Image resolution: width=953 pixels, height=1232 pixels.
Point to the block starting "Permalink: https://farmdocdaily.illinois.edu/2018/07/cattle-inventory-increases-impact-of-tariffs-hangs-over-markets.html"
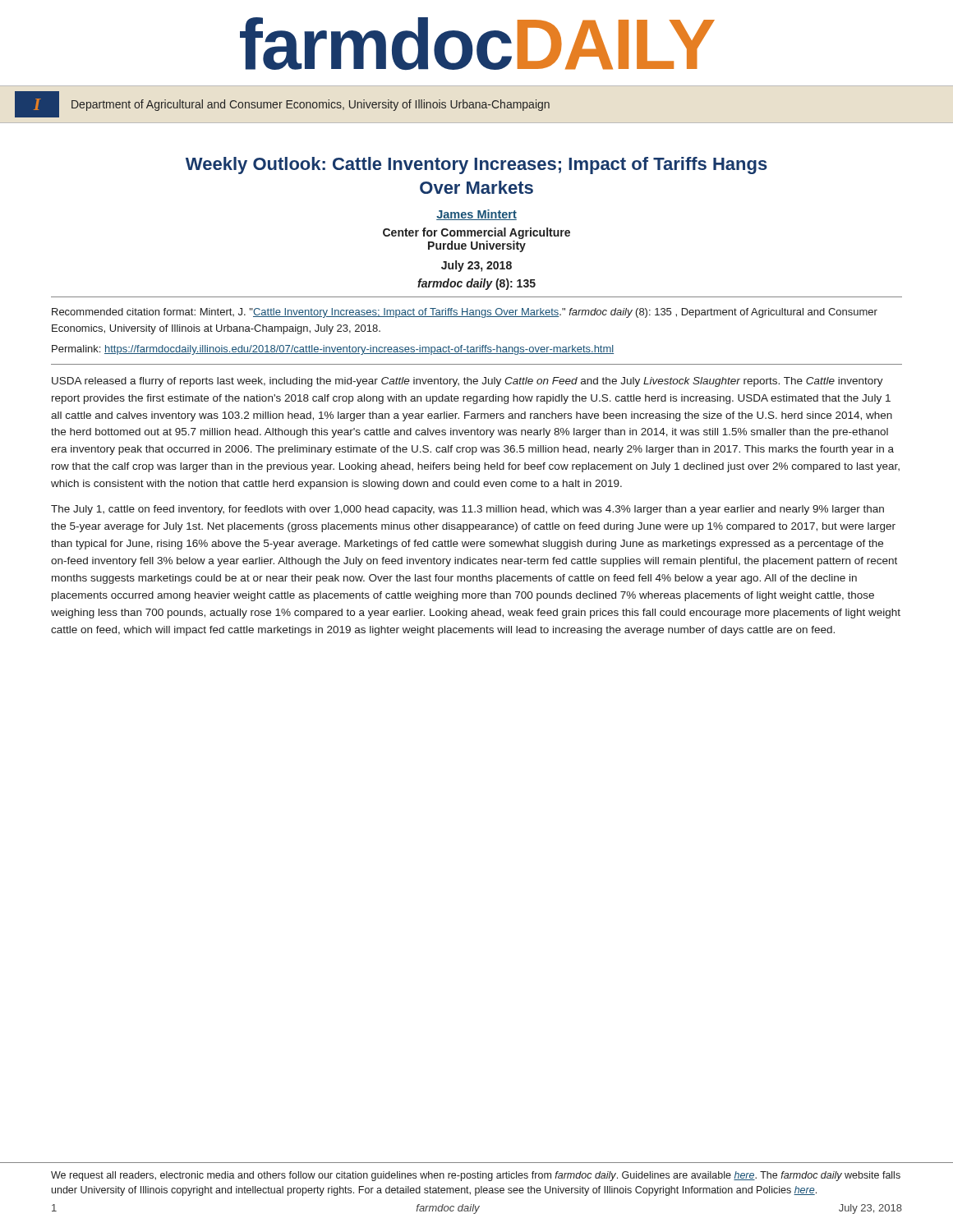[332, 349]
